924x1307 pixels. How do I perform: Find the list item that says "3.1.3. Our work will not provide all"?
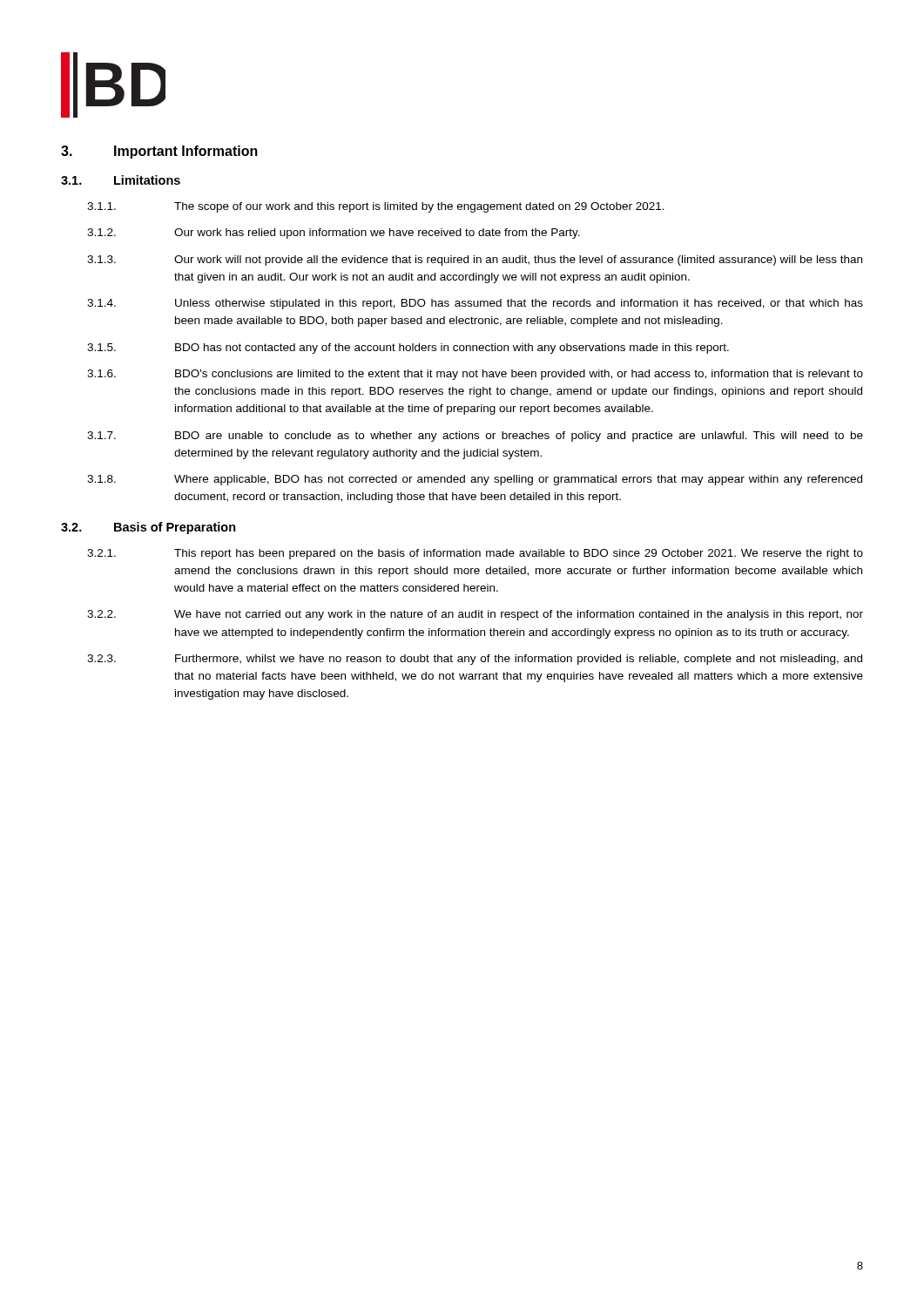(462, 268)
